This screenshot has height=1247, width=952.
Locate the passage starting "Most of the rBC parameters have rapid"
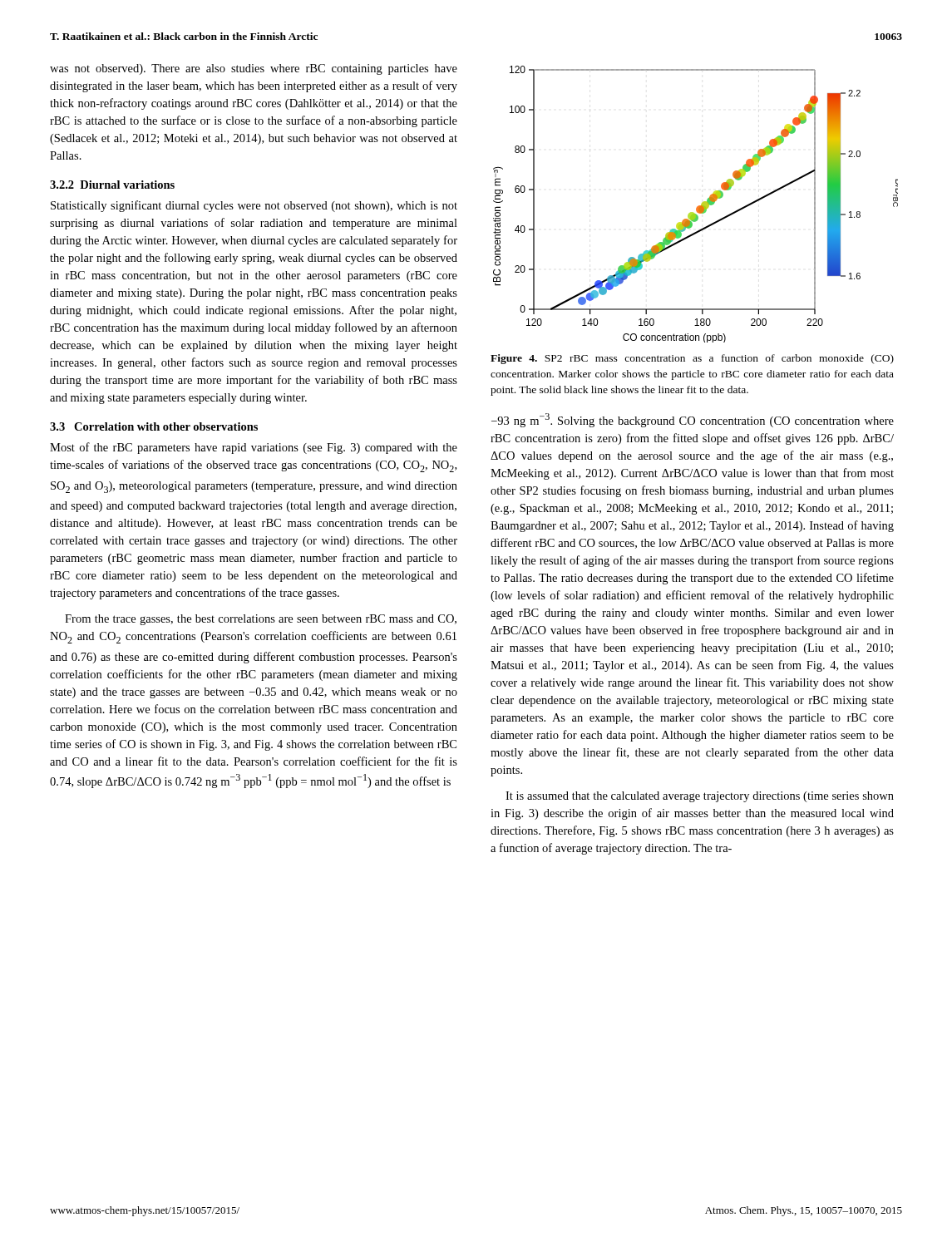pos(254,615)
